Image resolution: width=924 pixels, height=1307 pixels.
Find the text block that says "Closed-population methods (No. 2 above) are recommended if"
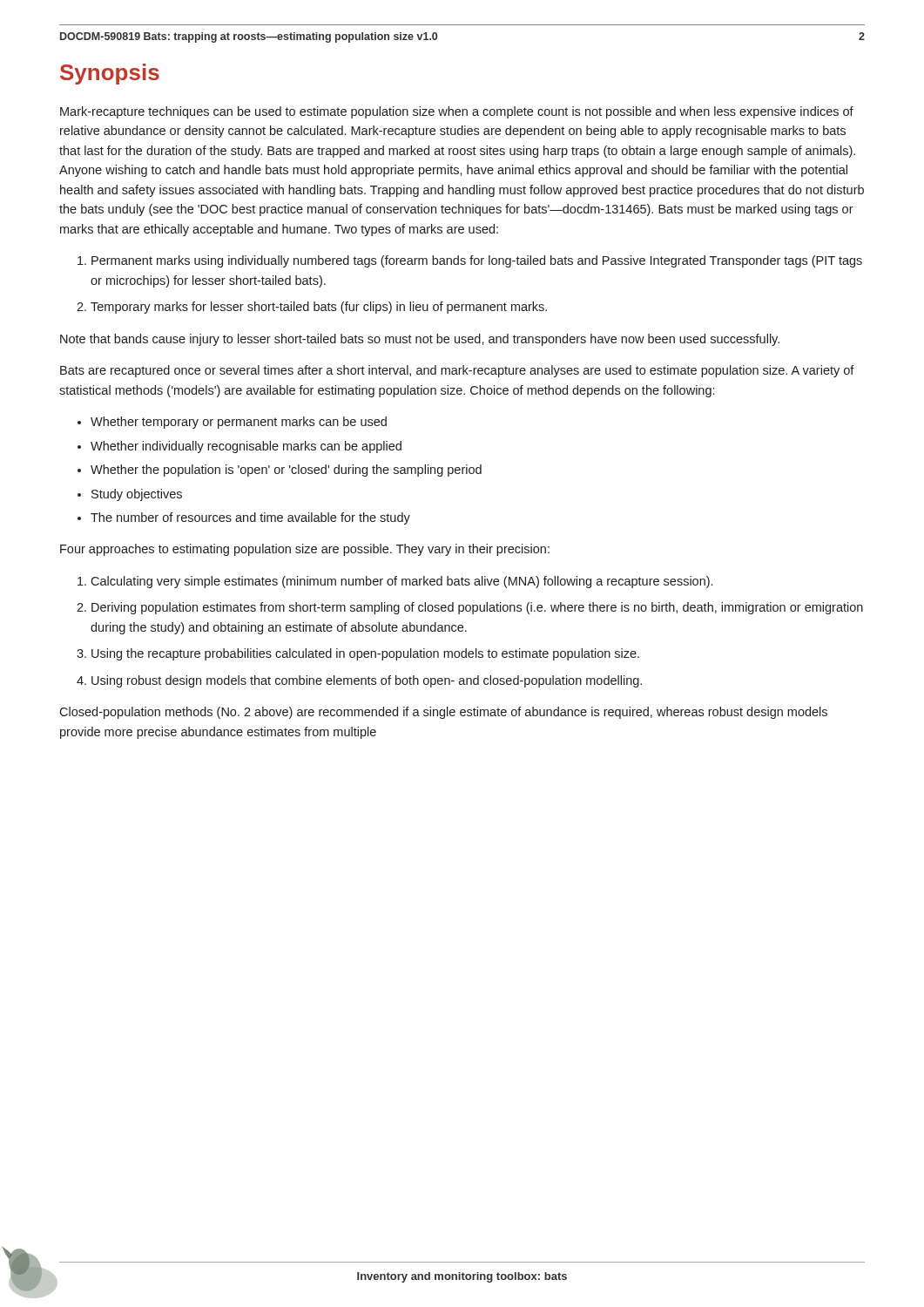[x=444, y=722]
